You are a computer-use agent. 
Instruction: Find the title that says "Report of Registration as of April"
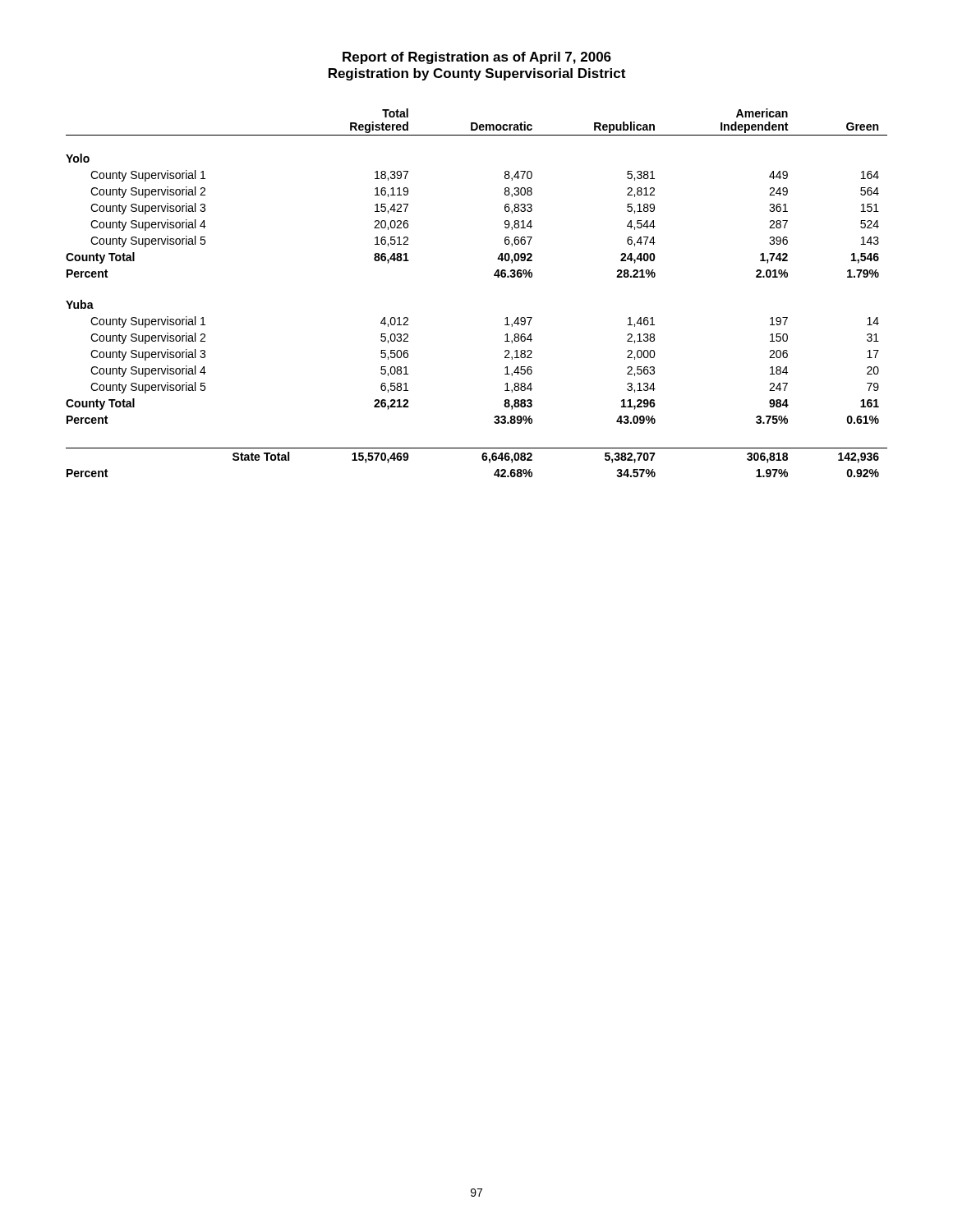tap(476, 66)
